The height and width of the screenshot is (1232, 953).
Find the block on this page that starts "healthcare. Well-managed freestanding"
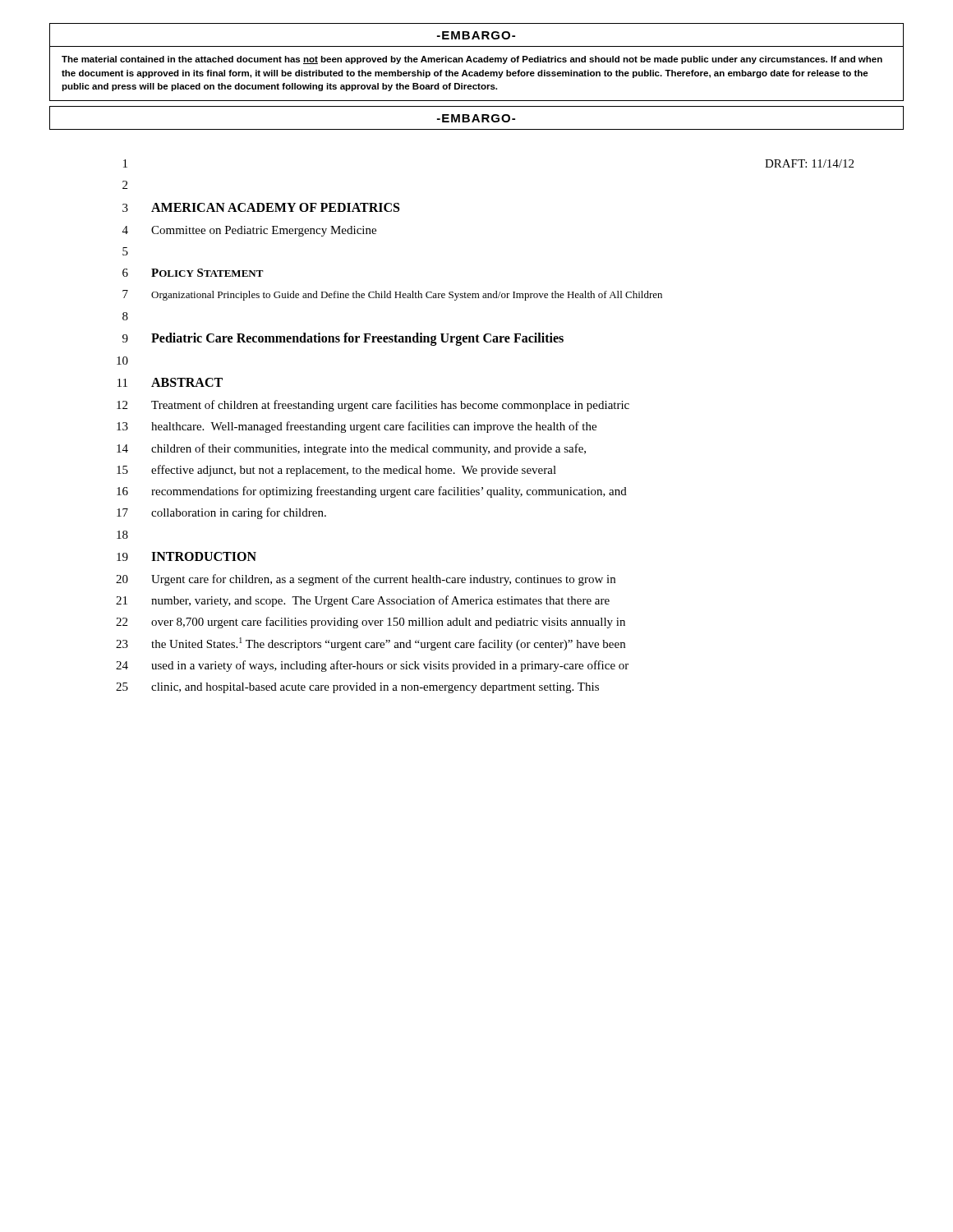pos(374,426)
